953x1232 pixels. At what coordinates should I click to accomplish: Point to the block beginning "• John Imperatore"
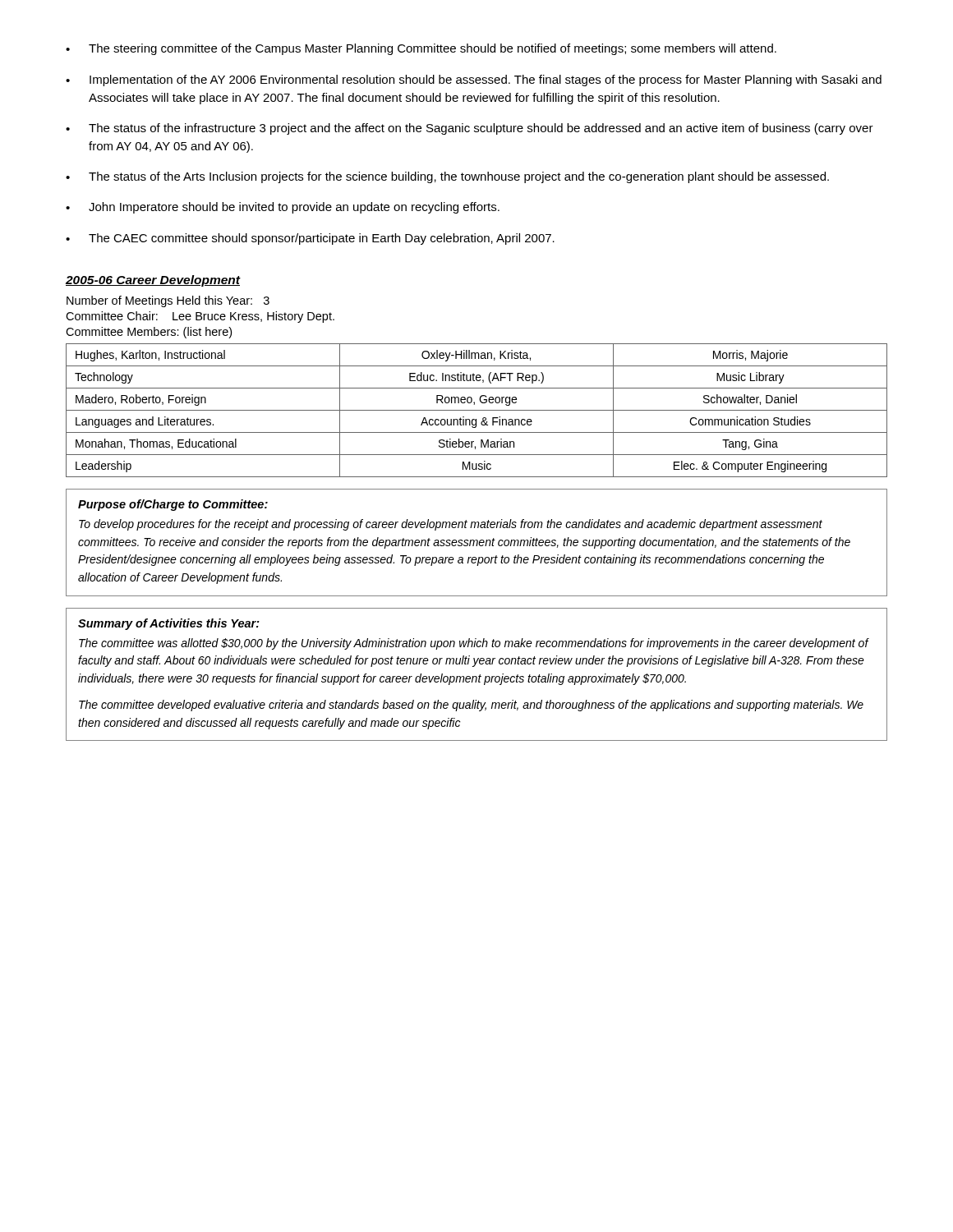coord(283,208)
